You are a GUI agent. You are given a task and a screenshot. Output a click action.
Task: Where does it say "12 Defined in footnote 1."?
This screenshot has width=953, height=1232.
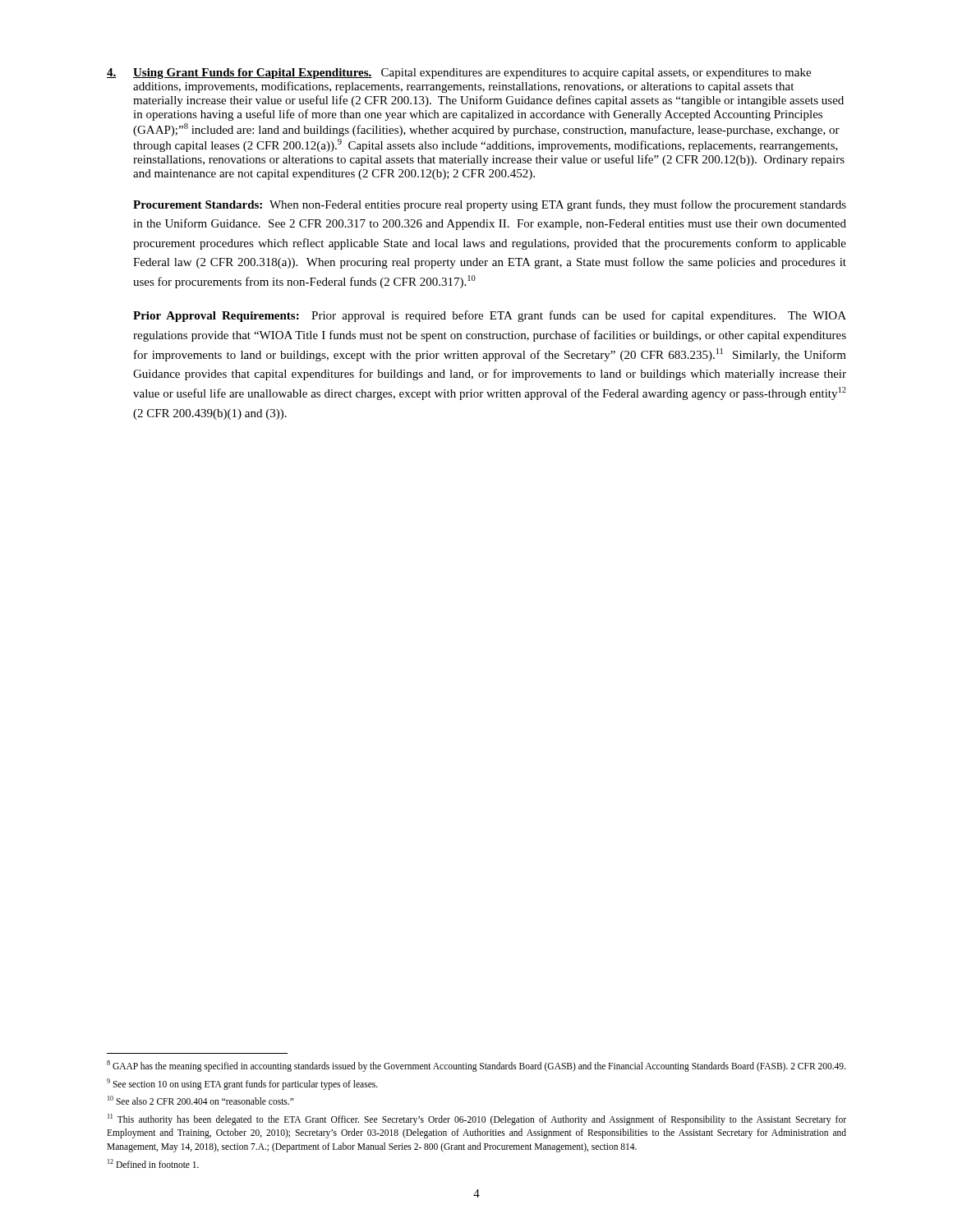coord(153,1163)
